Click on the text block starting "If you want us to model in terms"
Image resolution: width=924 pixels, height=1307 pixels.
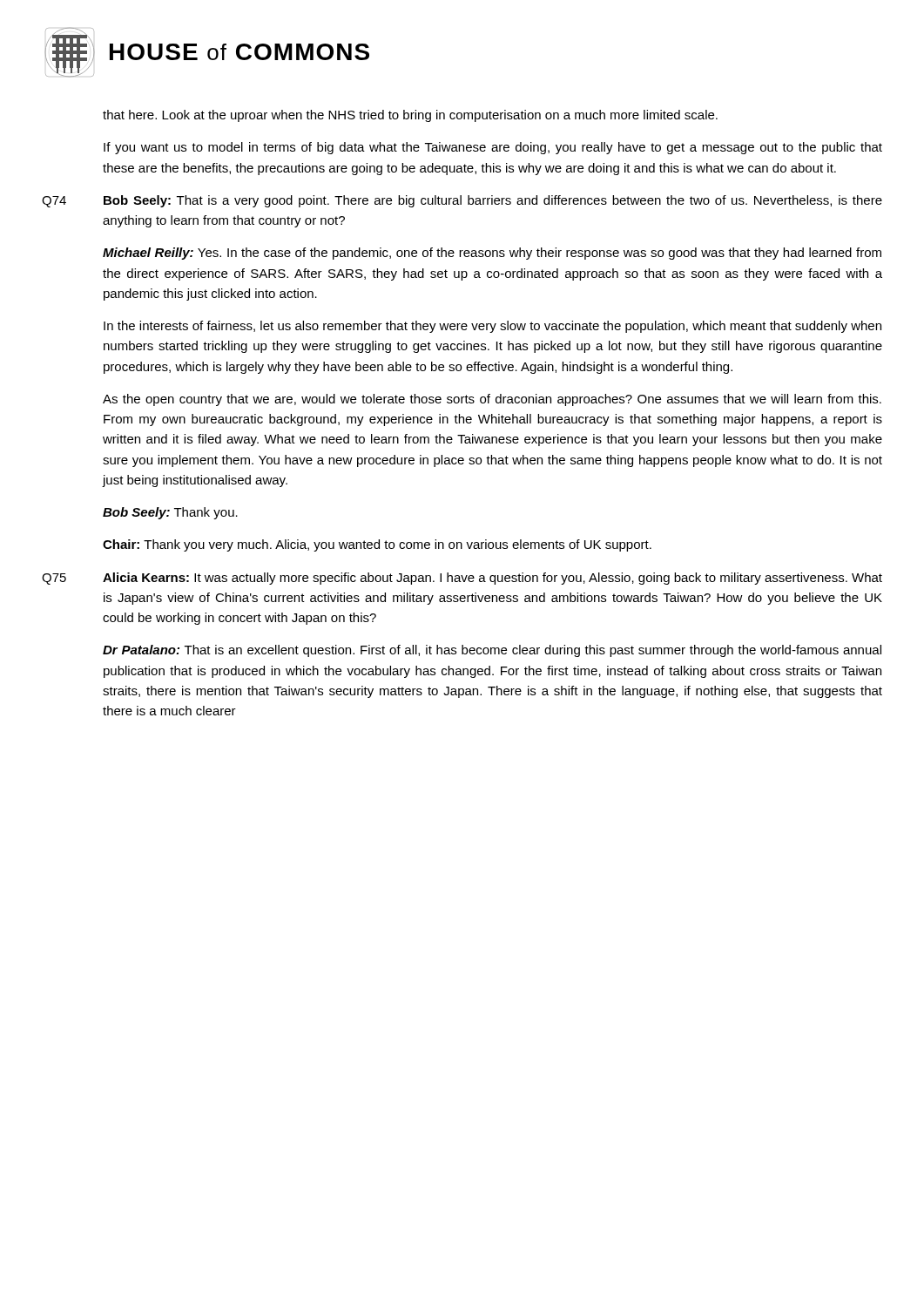pyautogui.click(x=492, y=157)
